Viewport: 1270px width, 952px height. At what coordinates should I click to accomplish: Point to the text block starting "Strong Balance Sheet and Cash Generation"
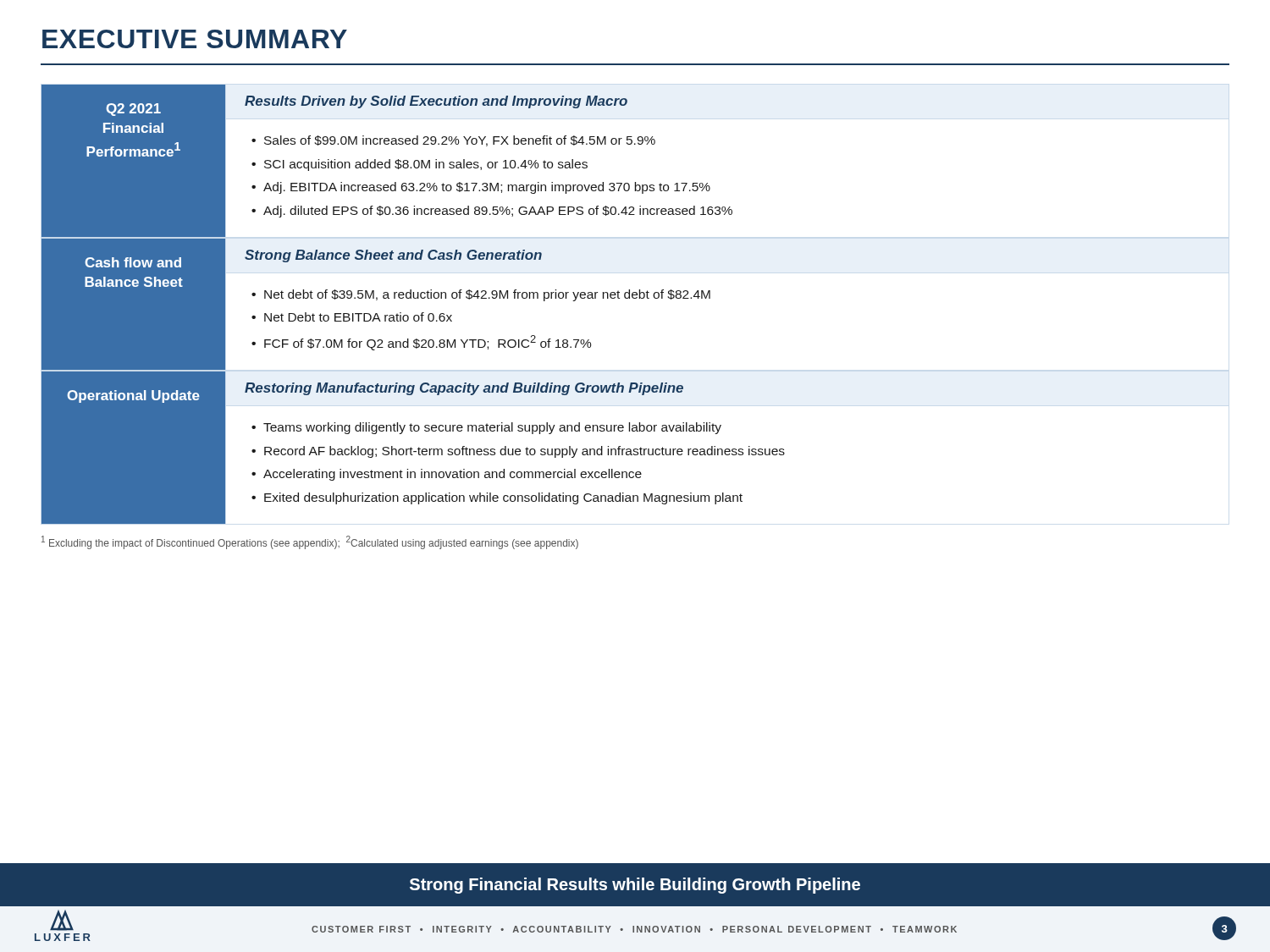point(393,255)
